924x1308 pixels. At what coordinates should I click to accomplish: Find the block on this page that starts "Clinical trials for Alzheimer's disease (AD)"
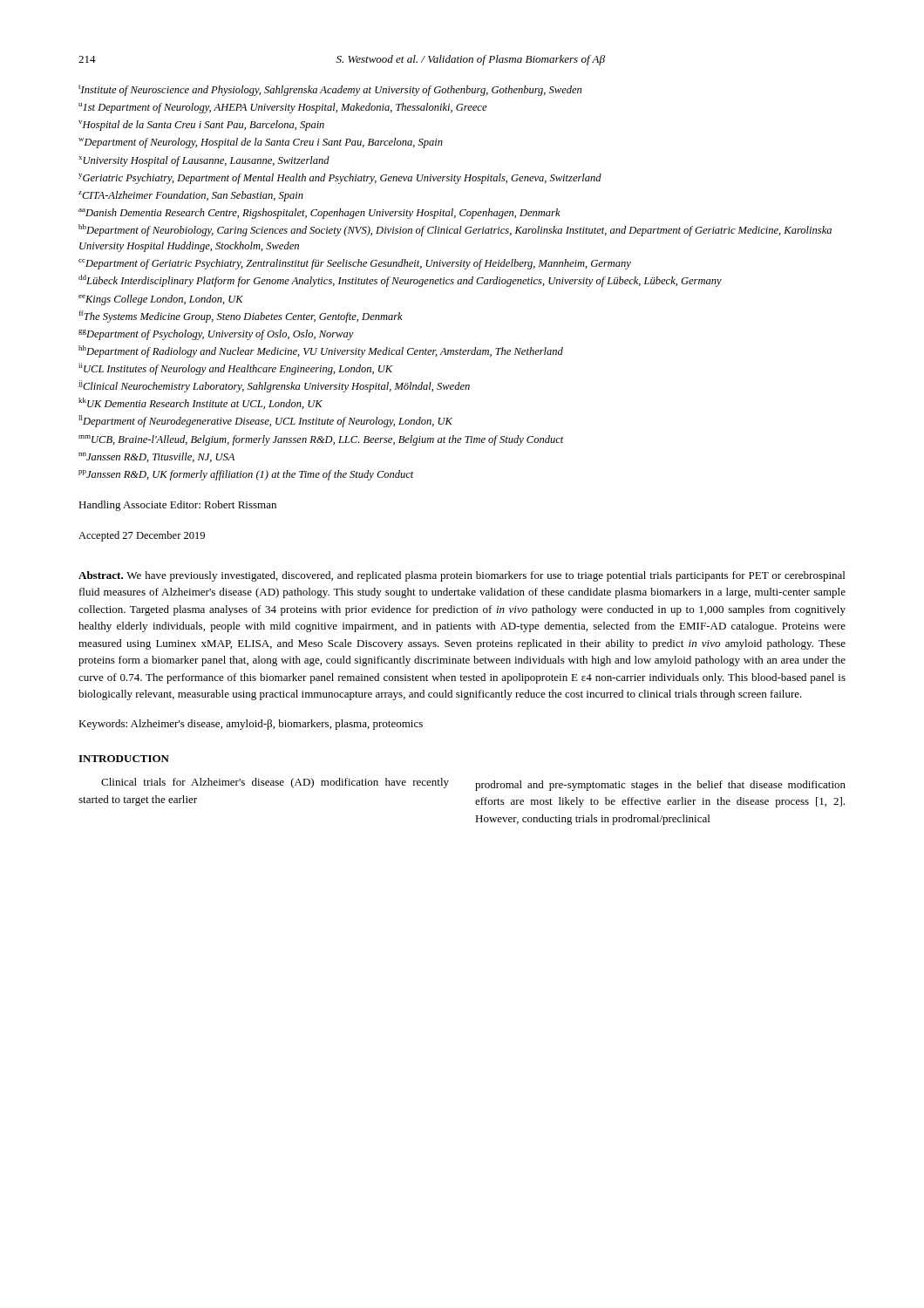[x=264, y=791]
